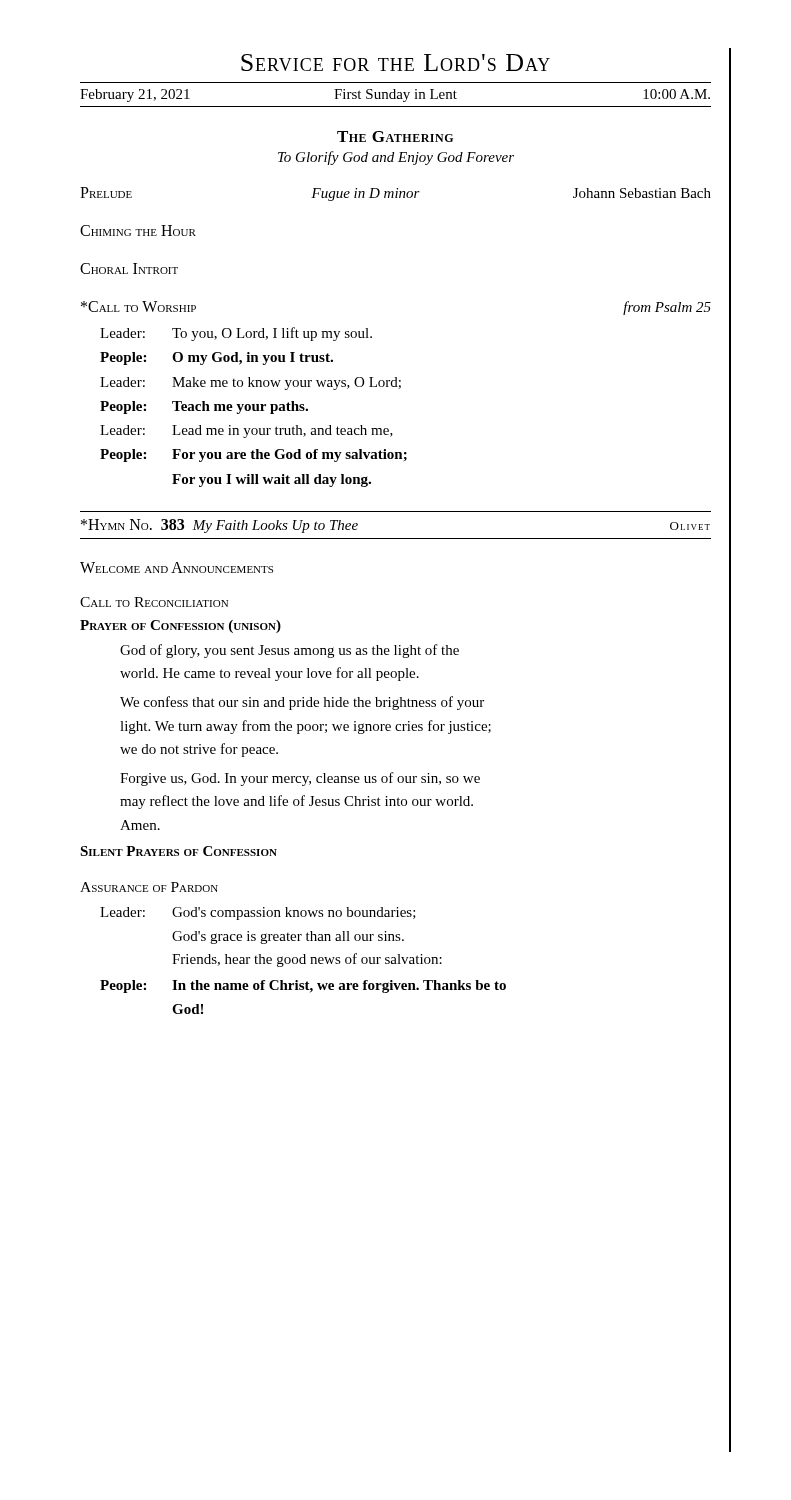Locate the block starting "Prayer of Confession (unison)"
Screen dimensions: 1500x791
[180, 626]
